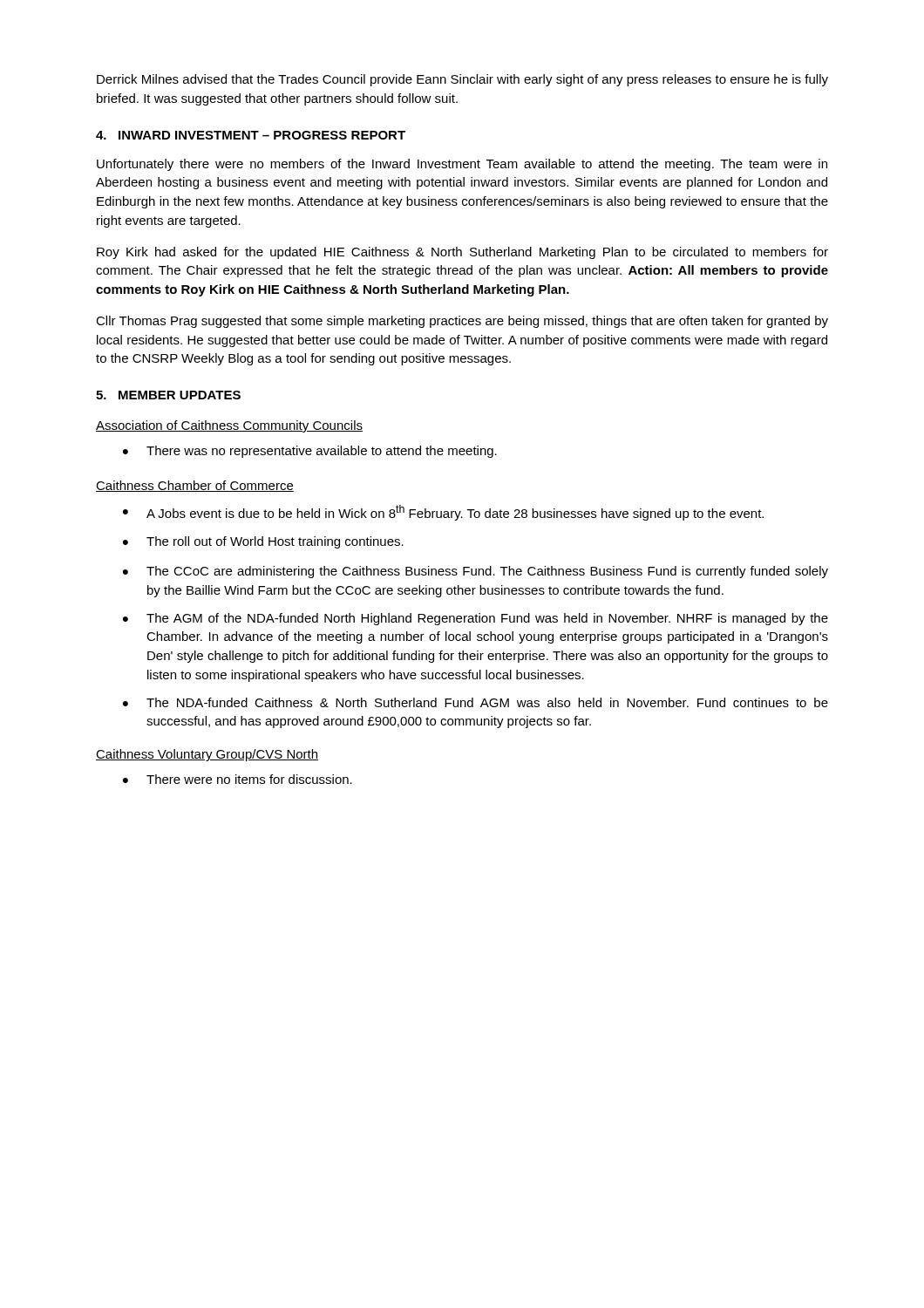Find the passage starting "• The CCoC"
The image size is (924, 1308).
point(475,581)
